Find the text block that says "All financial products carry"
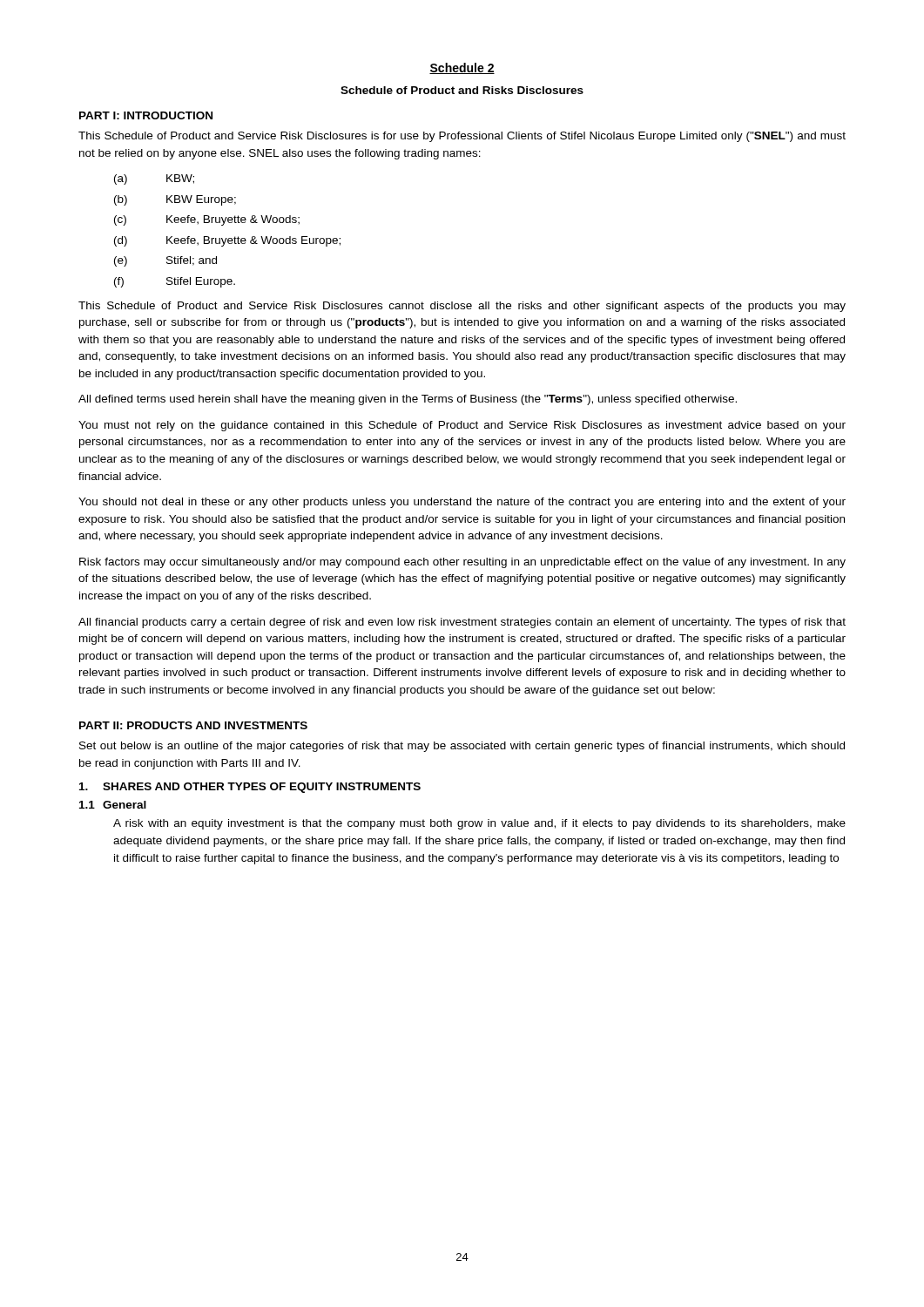Viewport: 924px width, 1307px height. [x=462, y=655]
